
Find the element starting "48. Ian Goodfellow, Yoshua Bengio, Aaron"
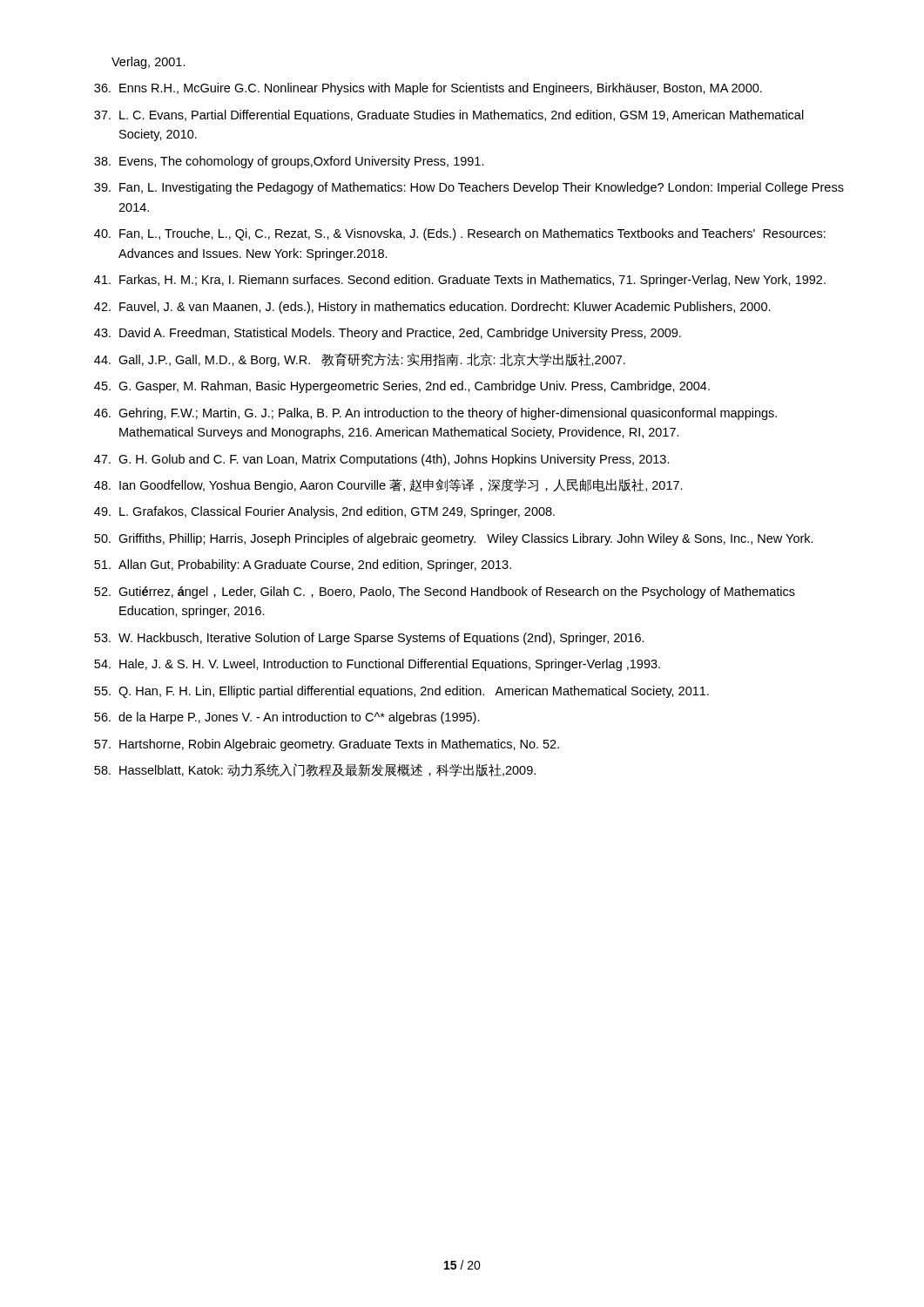(462, 486)
